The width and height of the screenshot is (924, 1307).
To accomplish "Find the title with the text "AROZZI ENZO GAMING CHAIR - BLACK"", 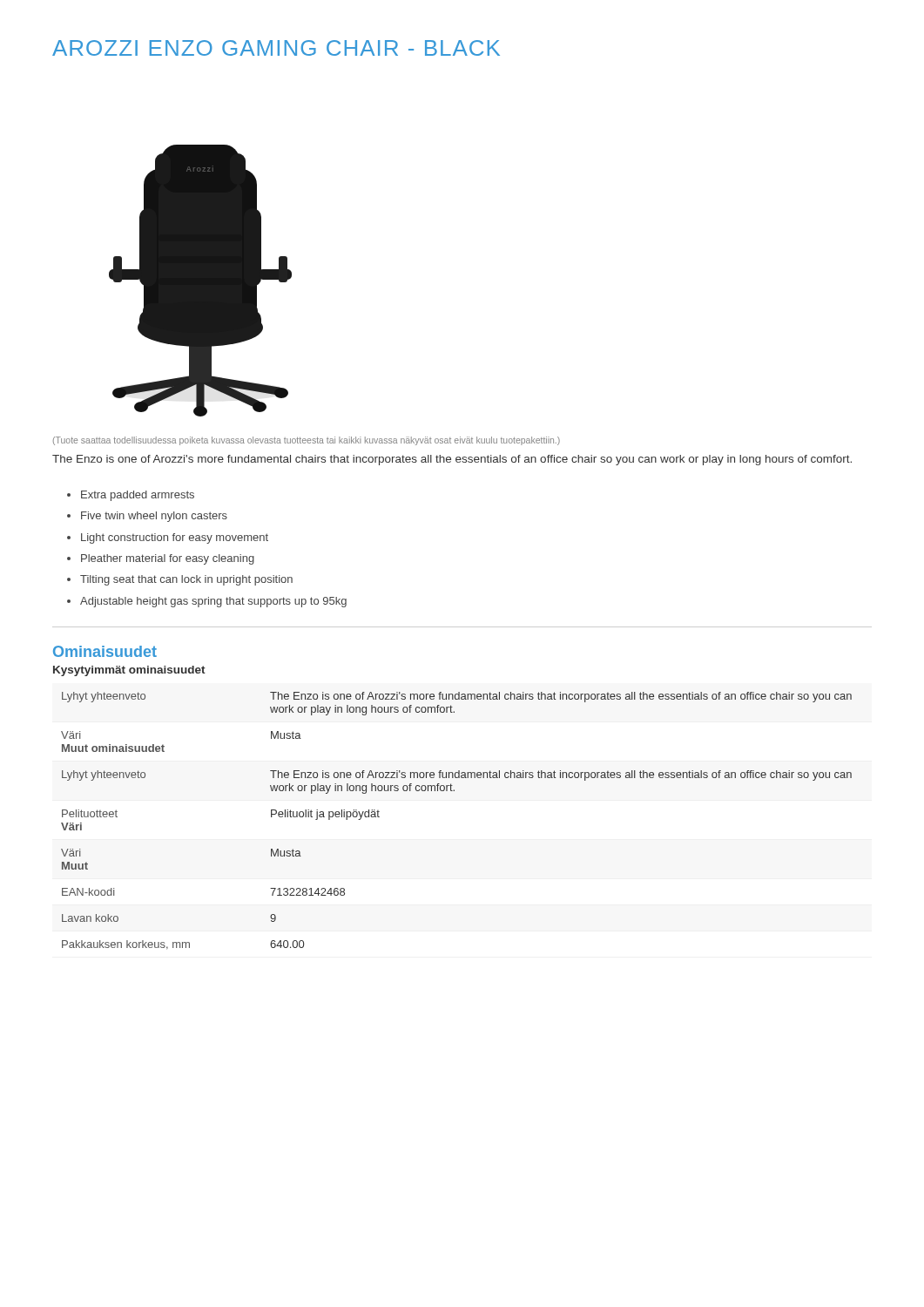I will [462, 48].
